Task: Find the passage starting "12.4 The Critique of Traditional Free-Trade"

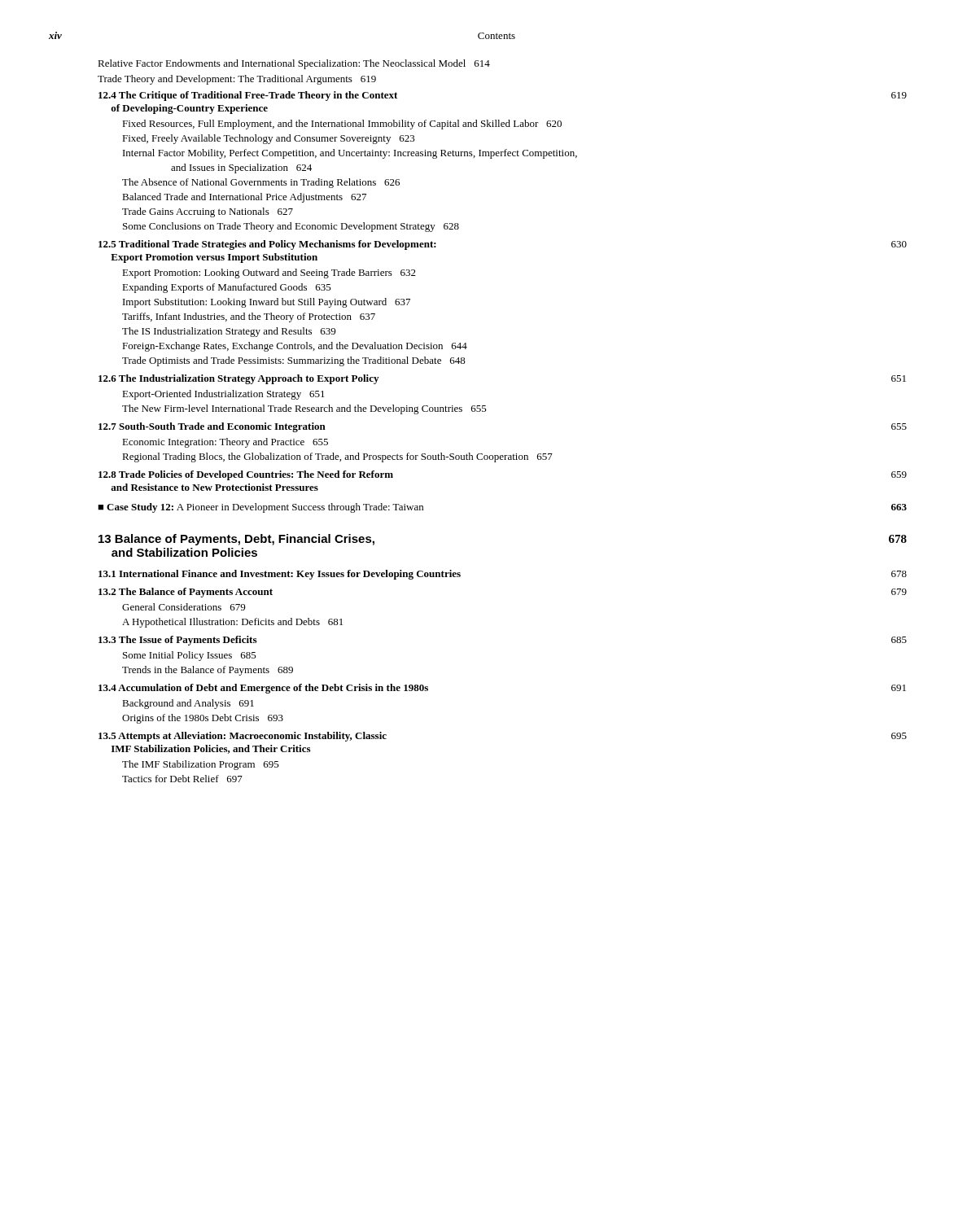Action: [x=248, y=96]
